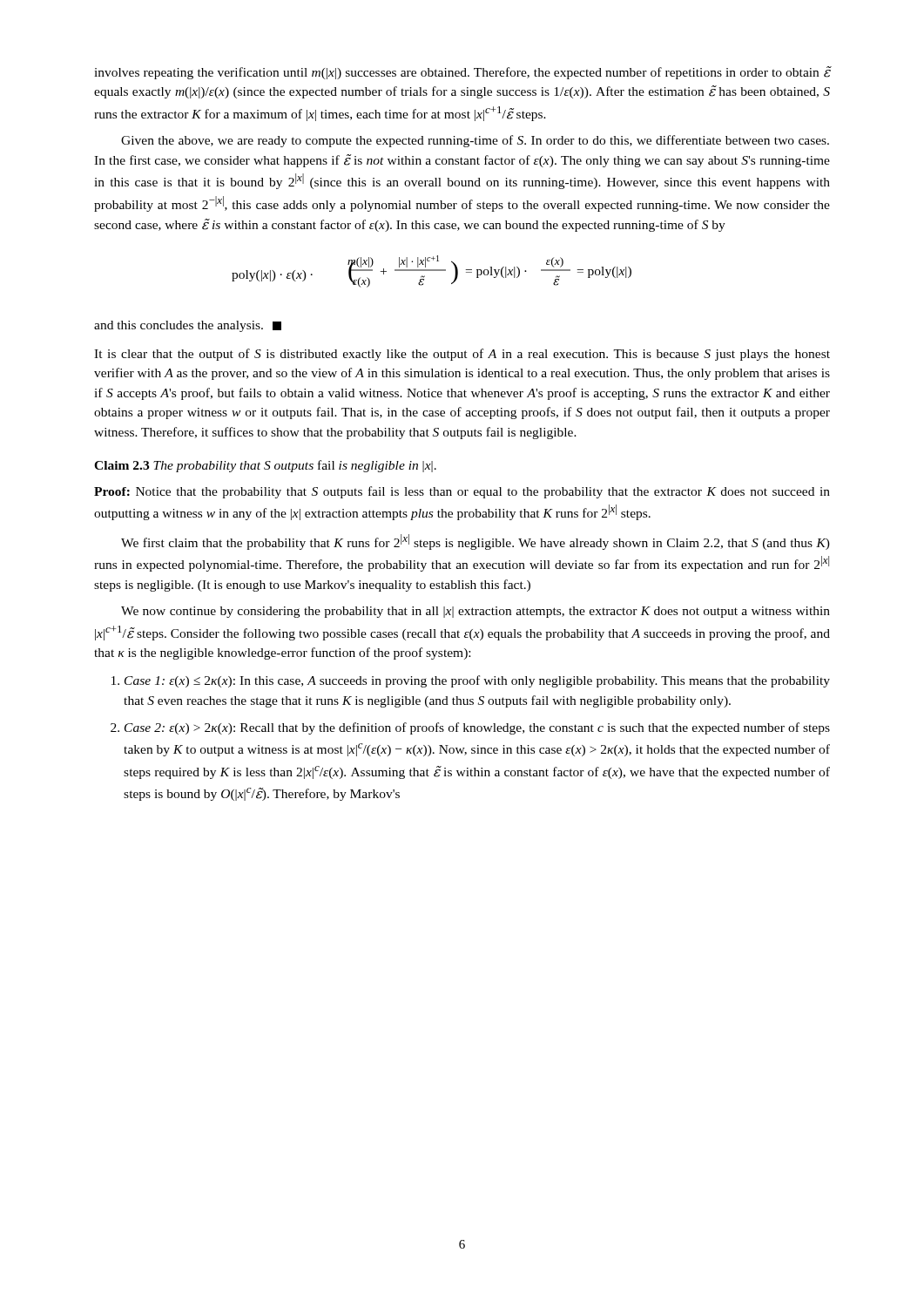Find the element starting "poly(|x|) · ε(x) ·"
Viewport: 924px width, 1307px height.
point(462,275)
